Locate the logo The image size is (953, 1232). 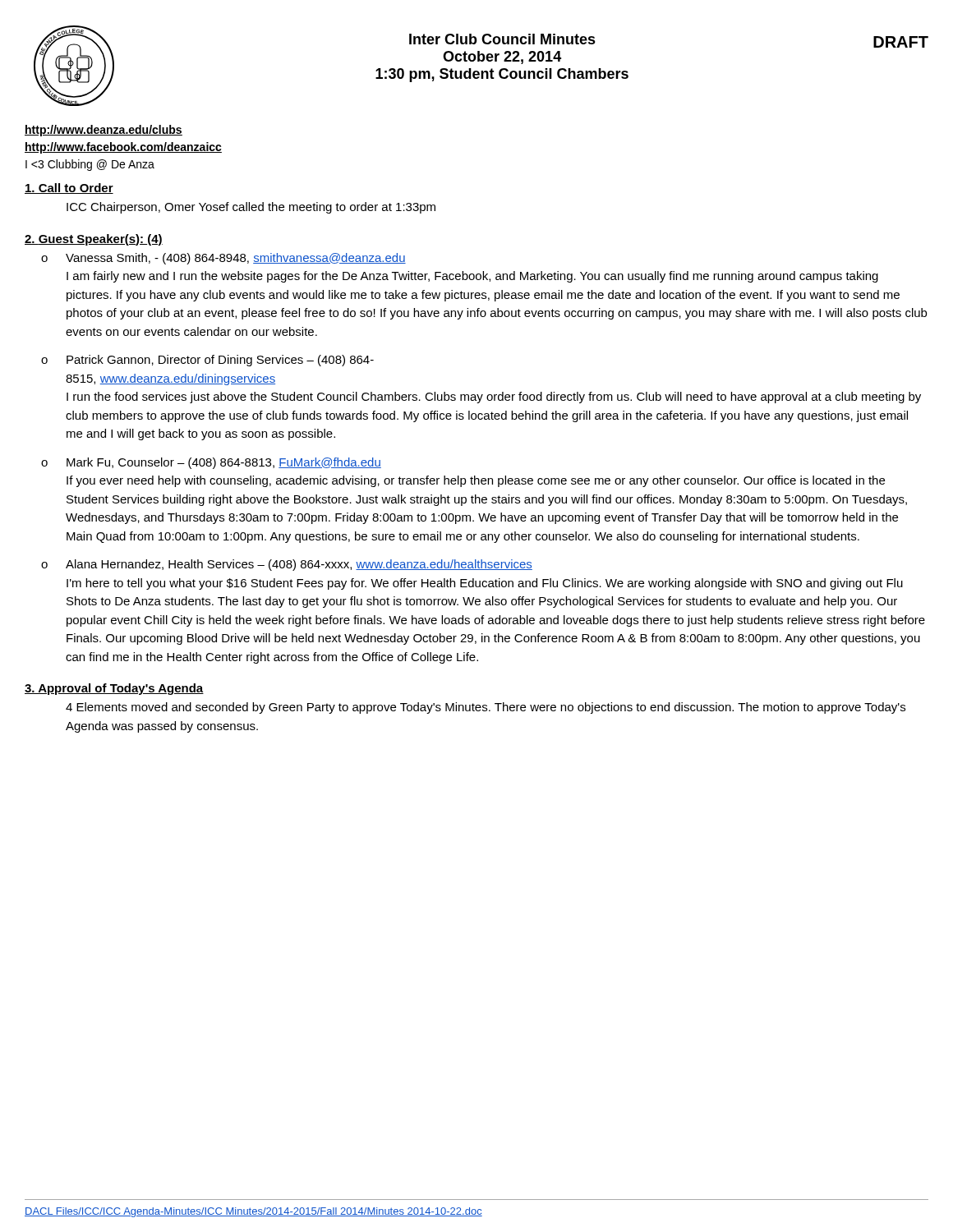click(x=78, y=67)
